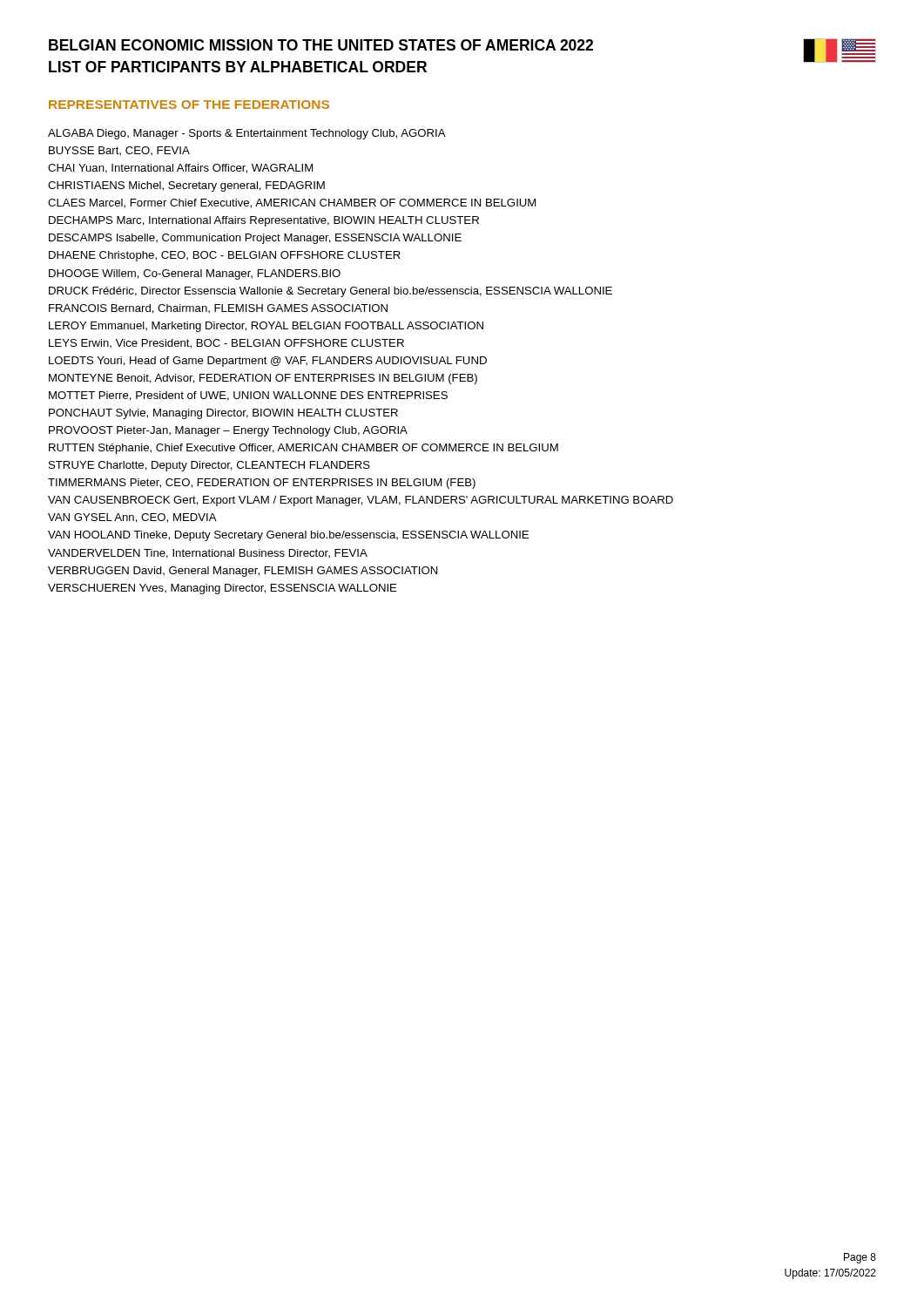
Task: Find the text block starting "LEROY Emmanuel, Marketing"
Action: click(266, 325)
